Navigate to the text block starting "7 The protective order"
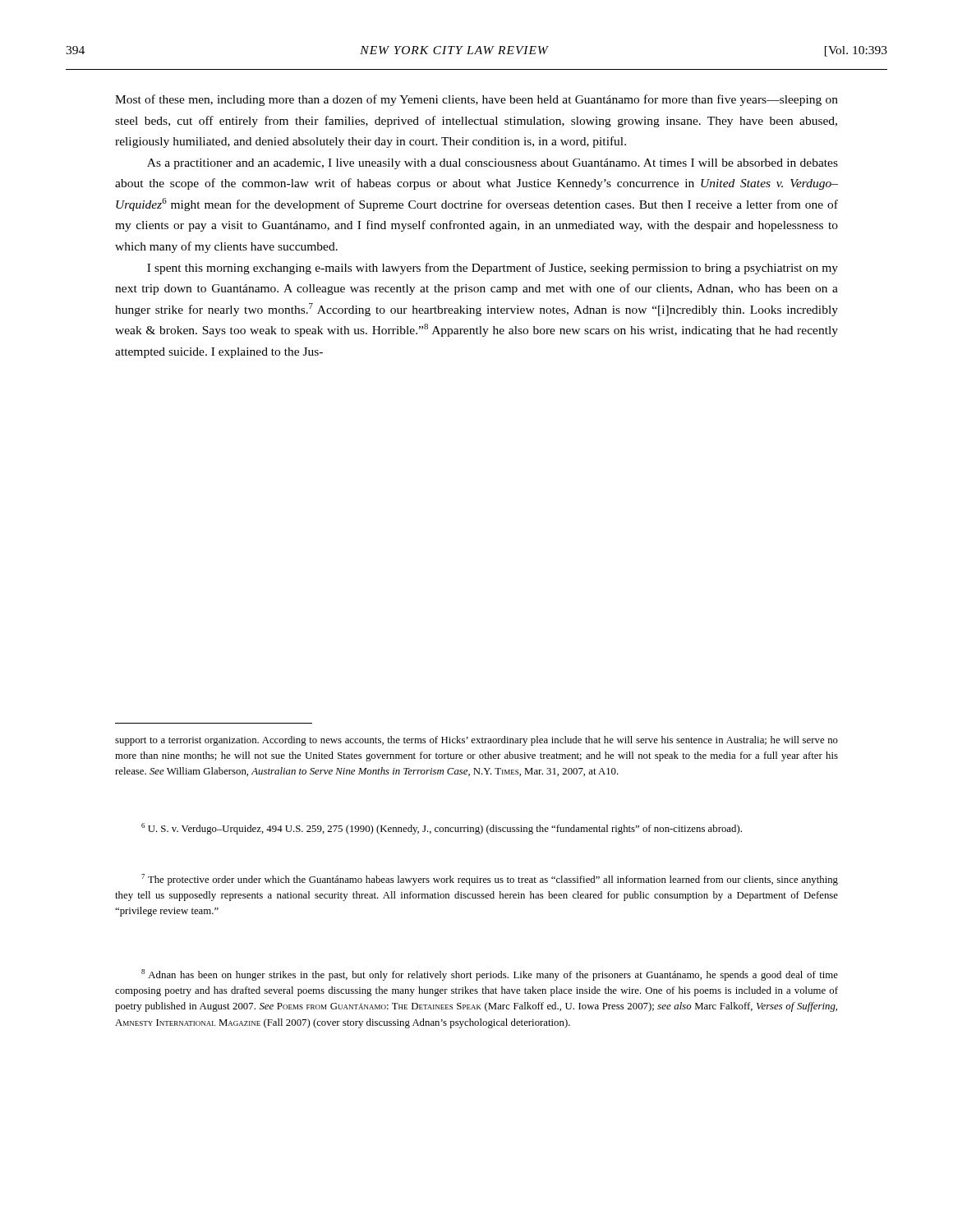 click(476, 896)
